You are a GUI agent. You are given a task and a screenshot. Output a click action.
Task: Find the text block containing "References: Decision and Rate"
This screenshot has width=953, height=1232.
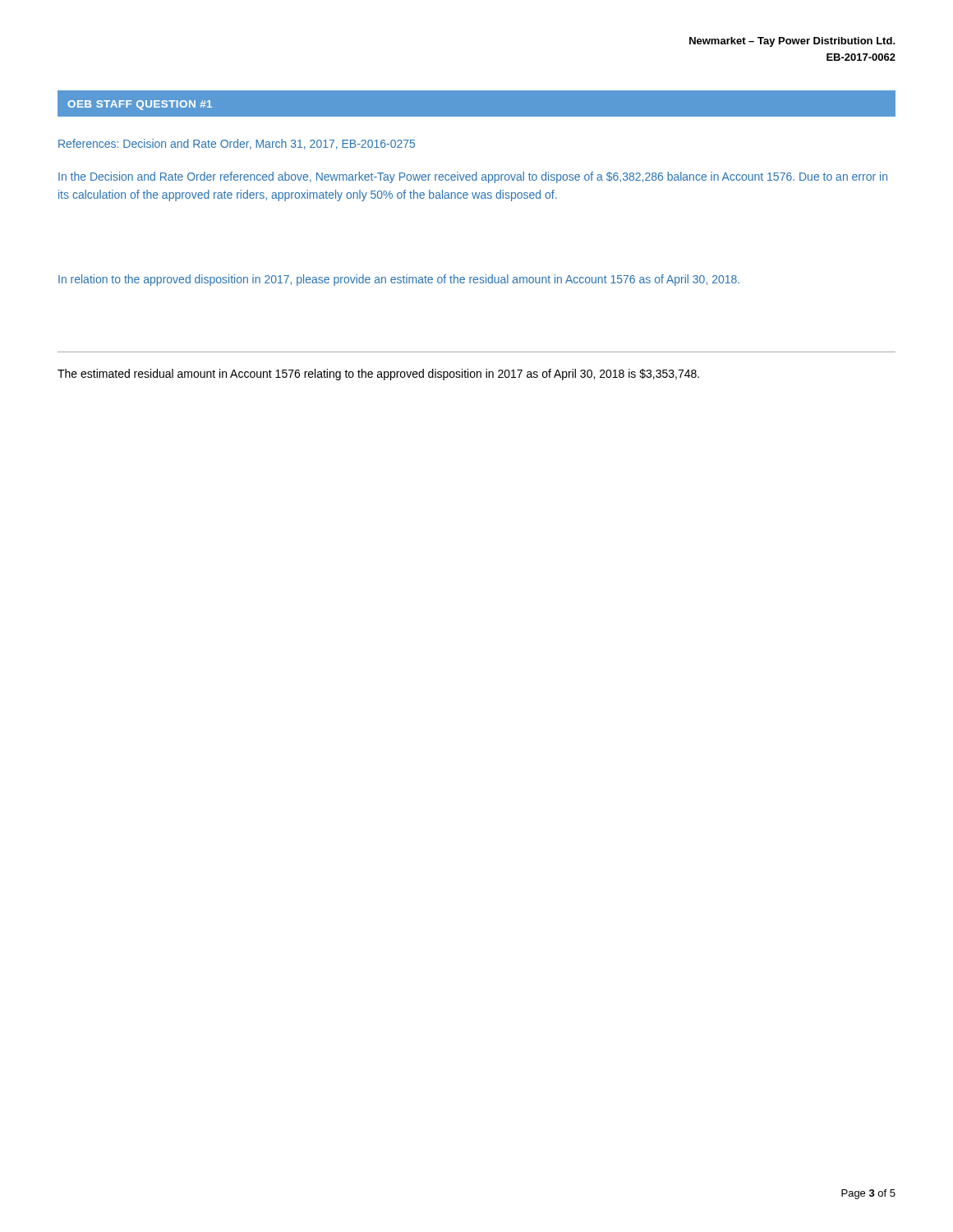(x=236, y=144)
